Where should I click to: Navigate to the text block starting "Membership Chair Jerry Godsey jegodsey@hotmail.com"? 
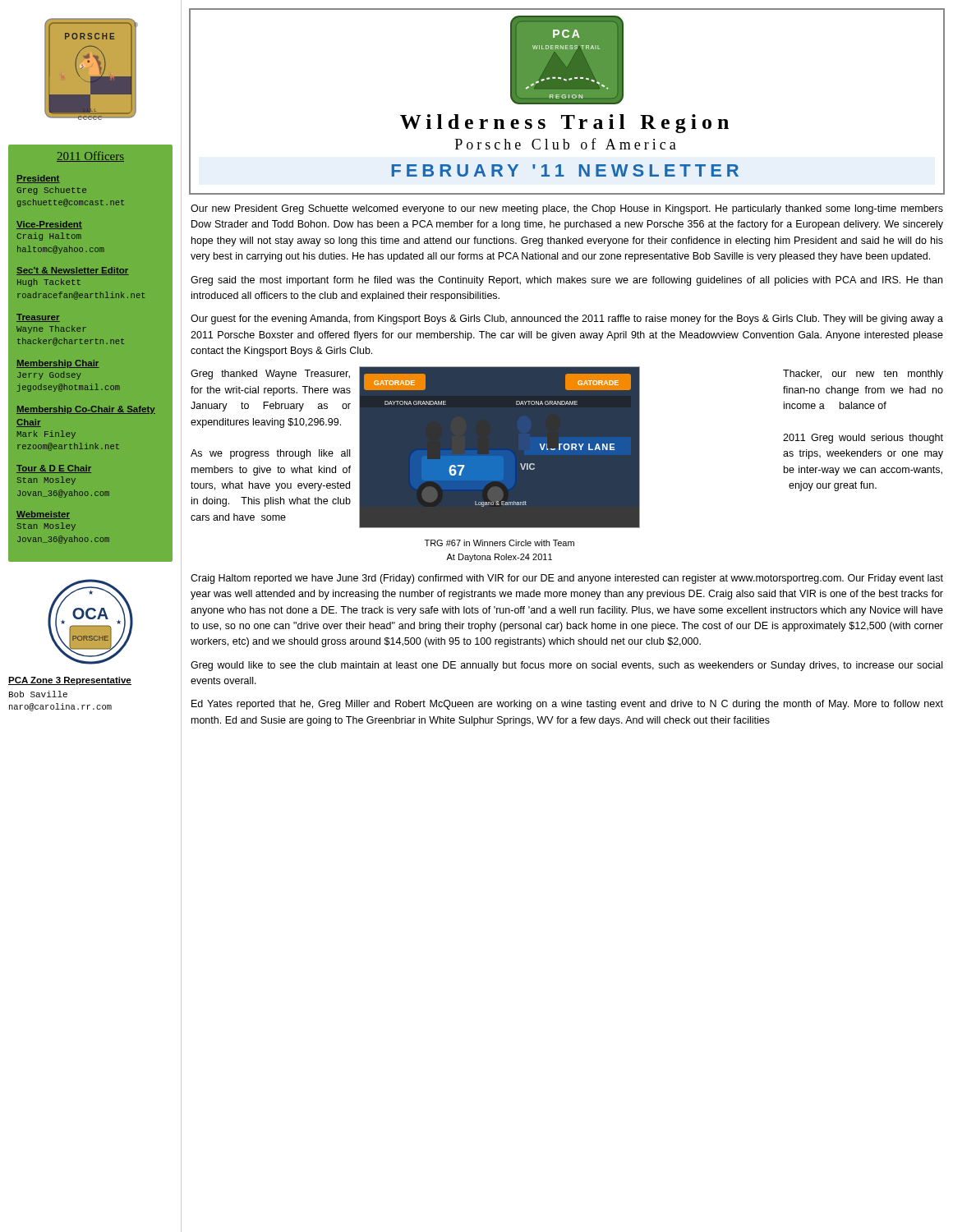tap(90, 375)
